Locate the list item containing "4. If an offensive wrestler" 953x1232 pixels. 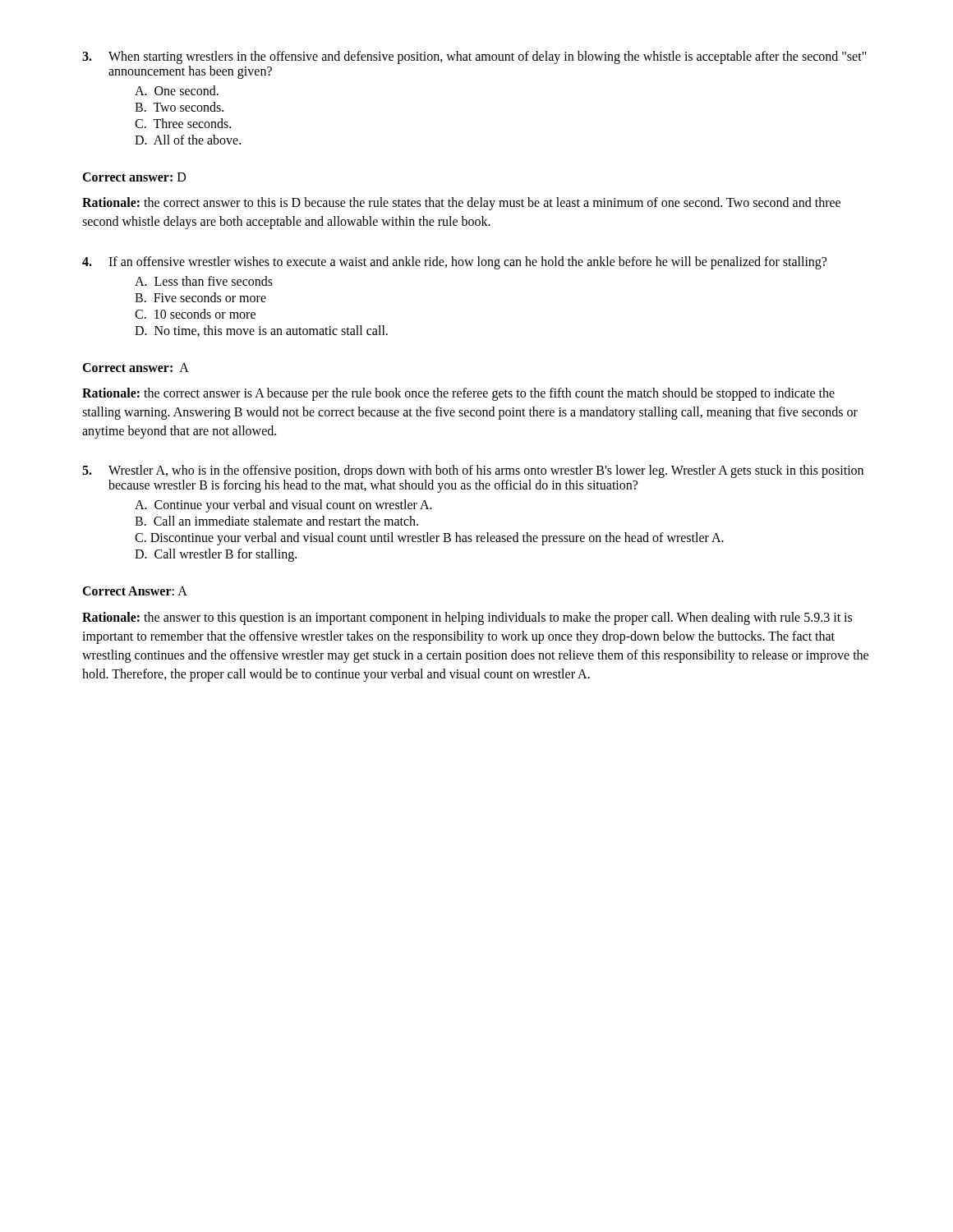[x=454, y=263]
